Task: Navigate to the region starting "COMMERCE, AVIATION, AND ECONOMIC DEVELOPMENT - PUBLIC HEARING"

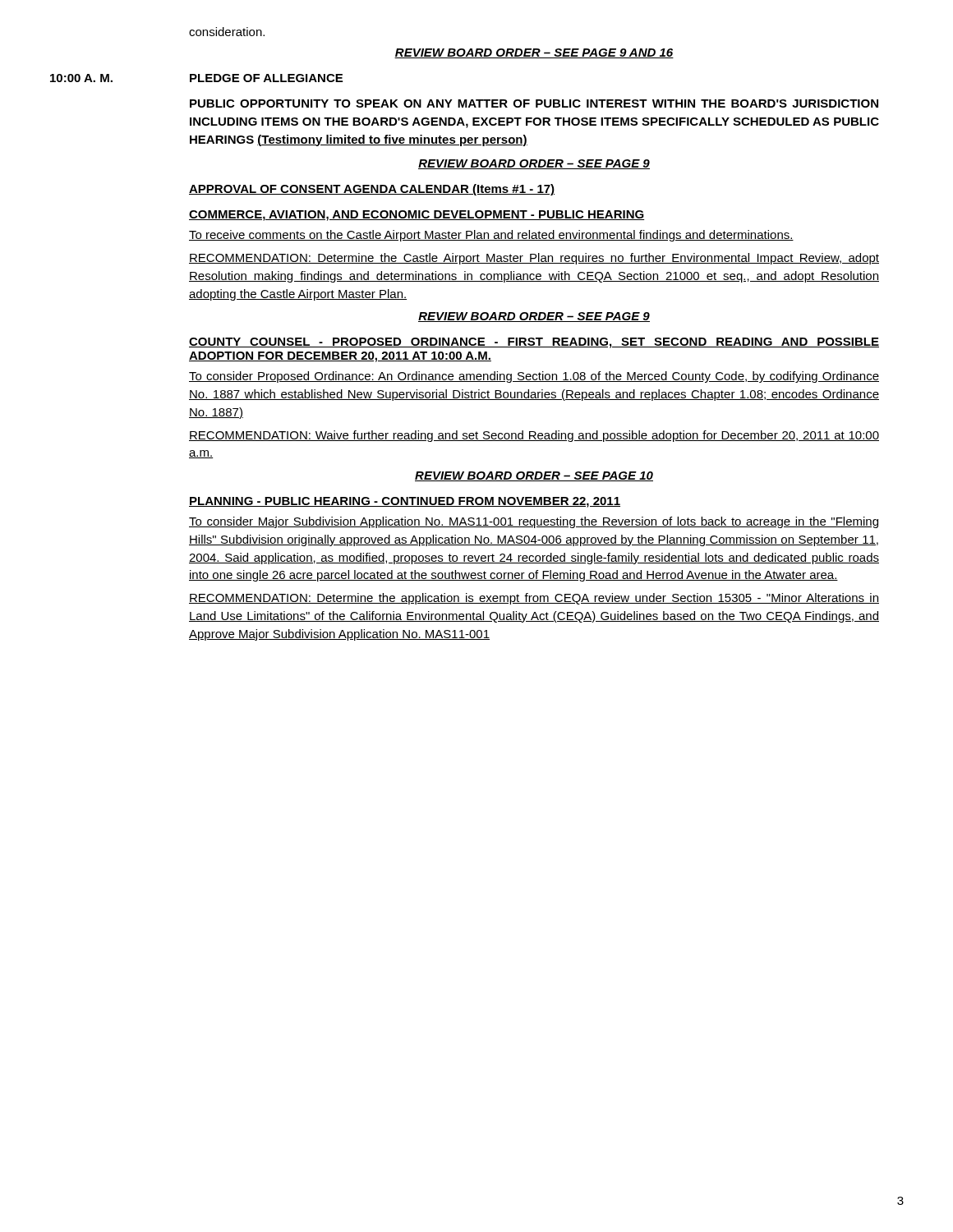Action: click(x=417, y=214)
